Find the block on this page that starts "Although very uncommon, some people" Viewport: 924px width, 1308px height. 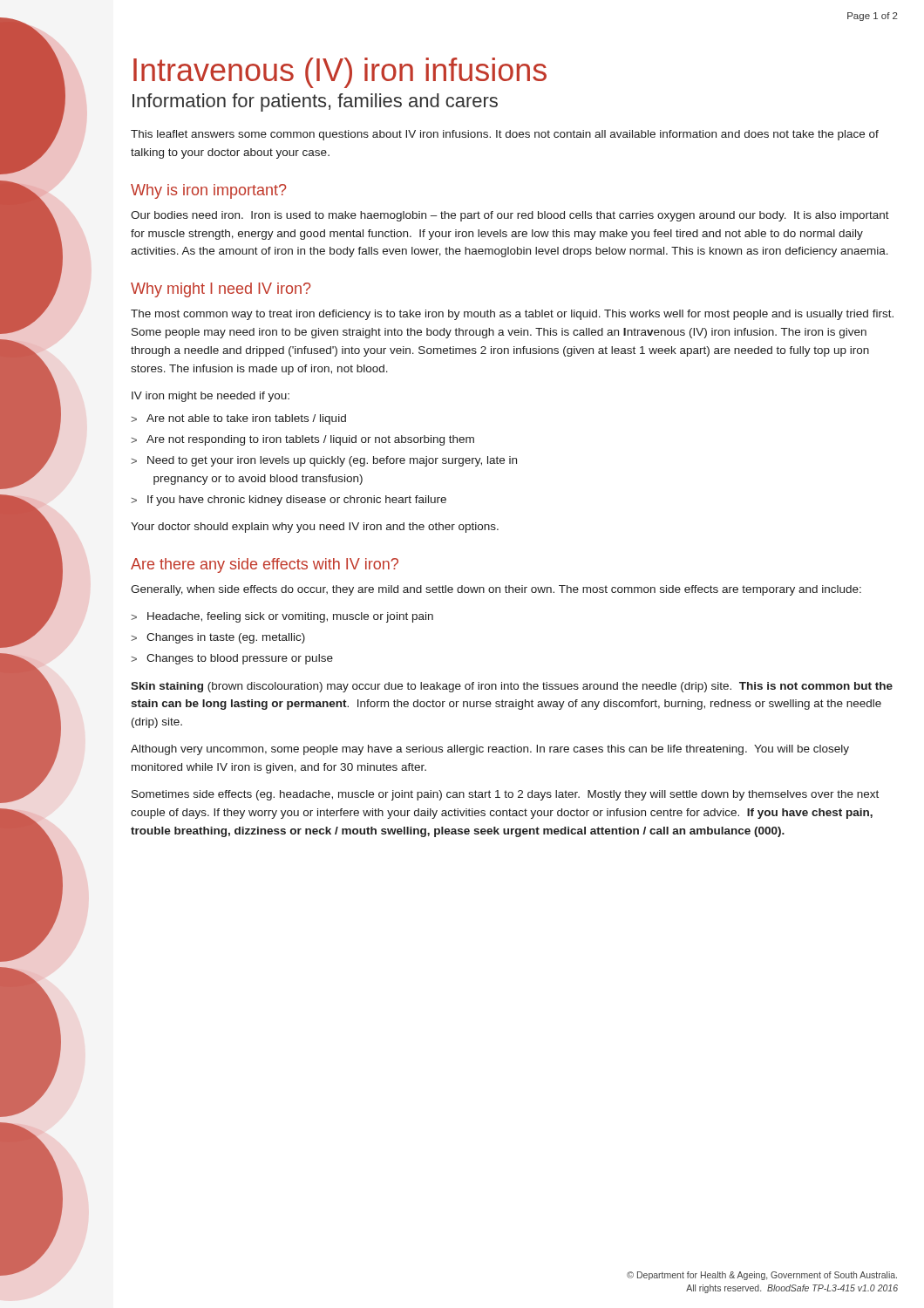coord(490,758)
